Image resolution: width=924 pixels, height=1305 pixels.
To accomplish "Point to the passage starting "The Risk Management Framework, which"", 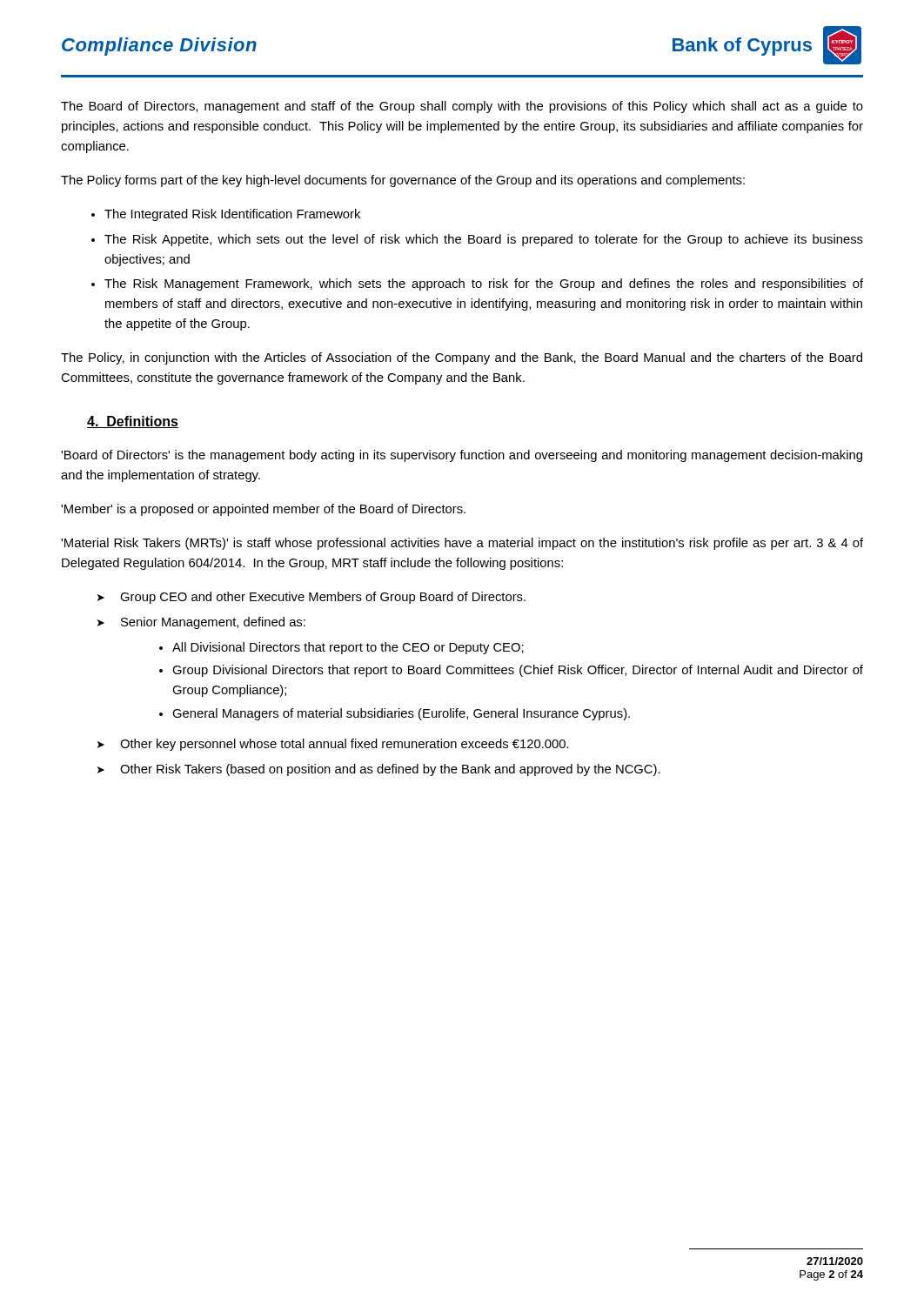I will (x=484, y=304).
